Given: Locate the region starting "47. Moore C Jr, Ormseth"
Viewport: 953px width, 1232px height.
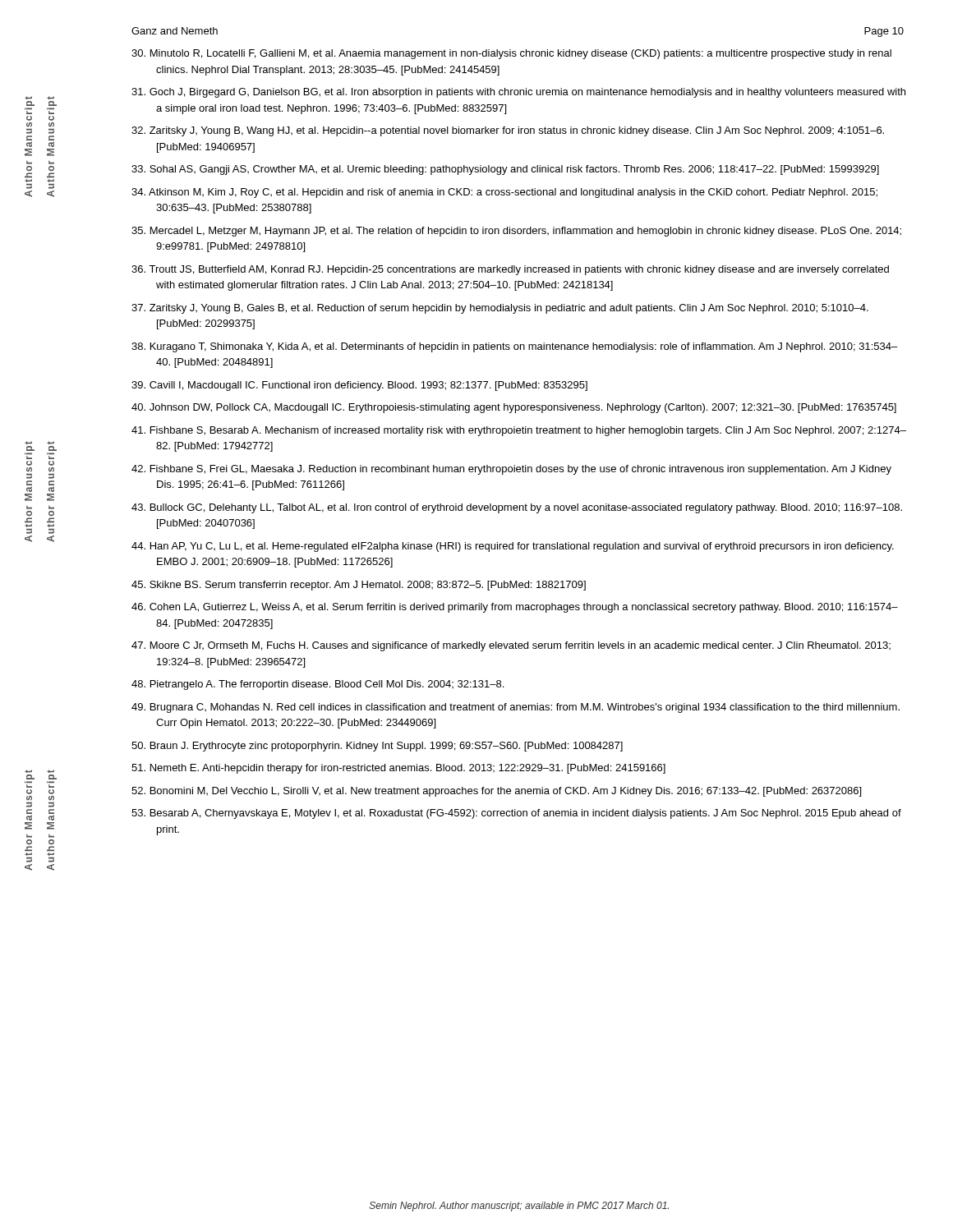Looking at the screenshot, I should coord(511,653).
